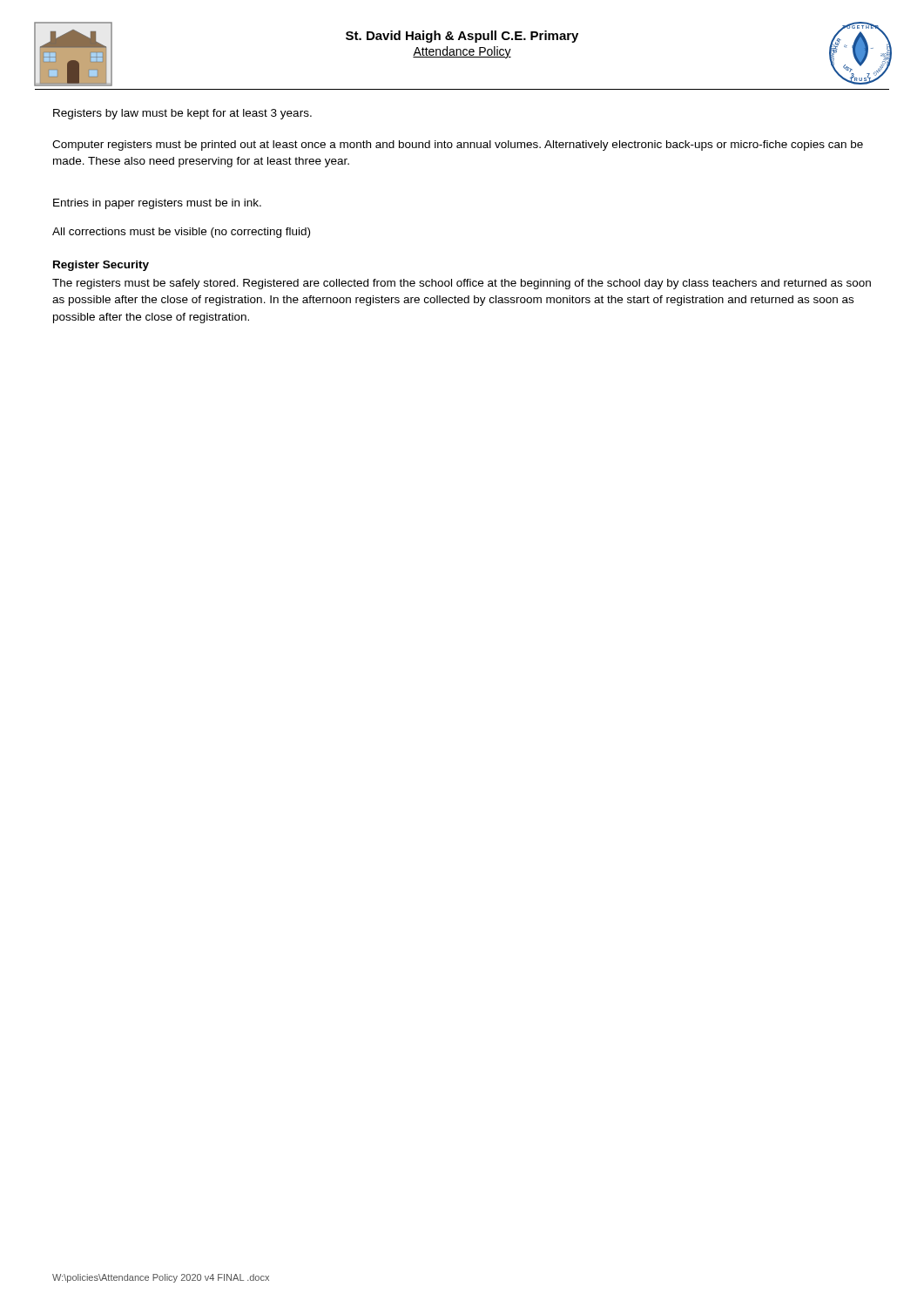The height and width of the screenshot is (1307, 924).
Task: Click on the passage starting "All corrections must be"
Action: pos(182,232)
